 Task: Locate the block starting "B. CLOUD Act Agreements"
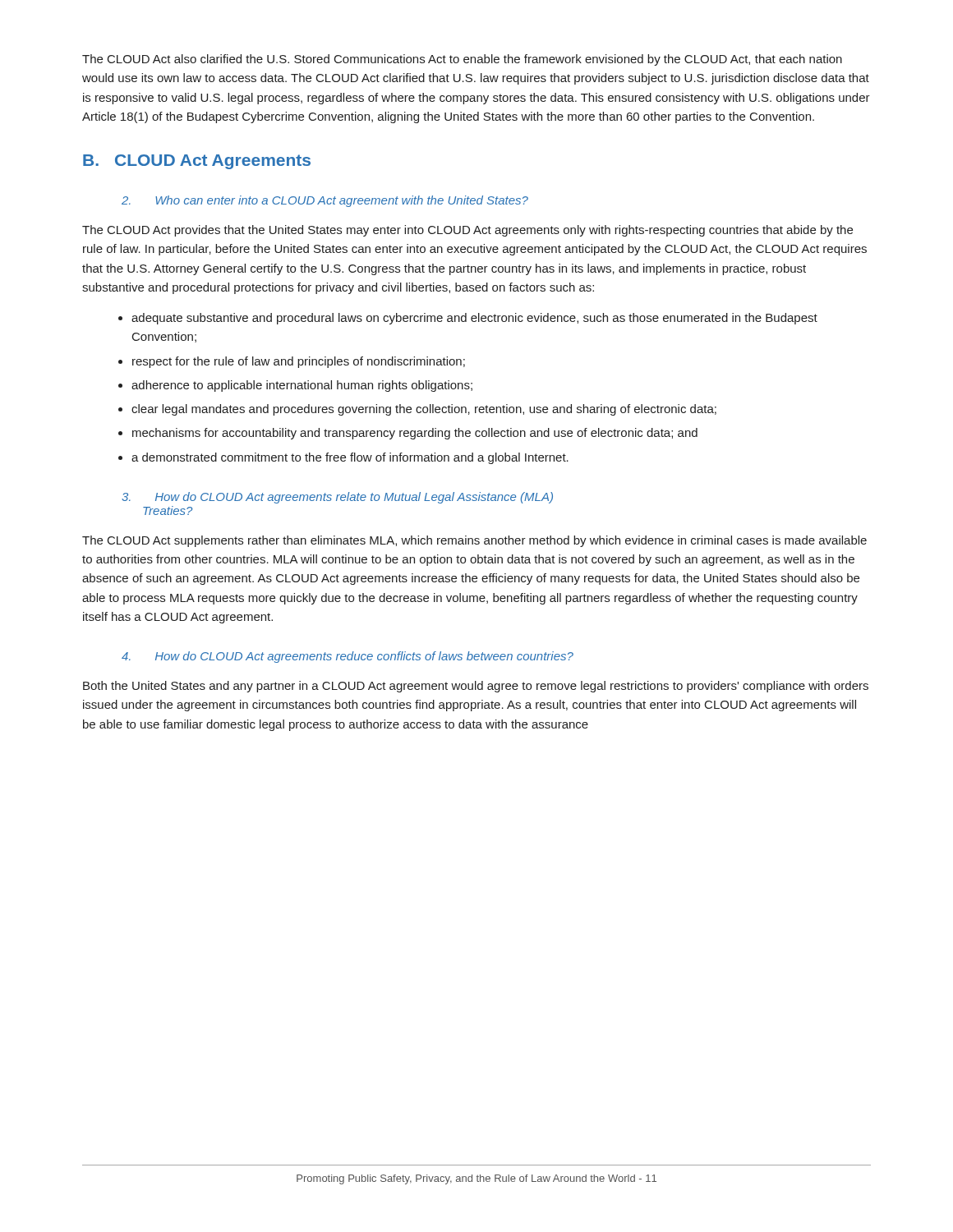pos(197,160)
